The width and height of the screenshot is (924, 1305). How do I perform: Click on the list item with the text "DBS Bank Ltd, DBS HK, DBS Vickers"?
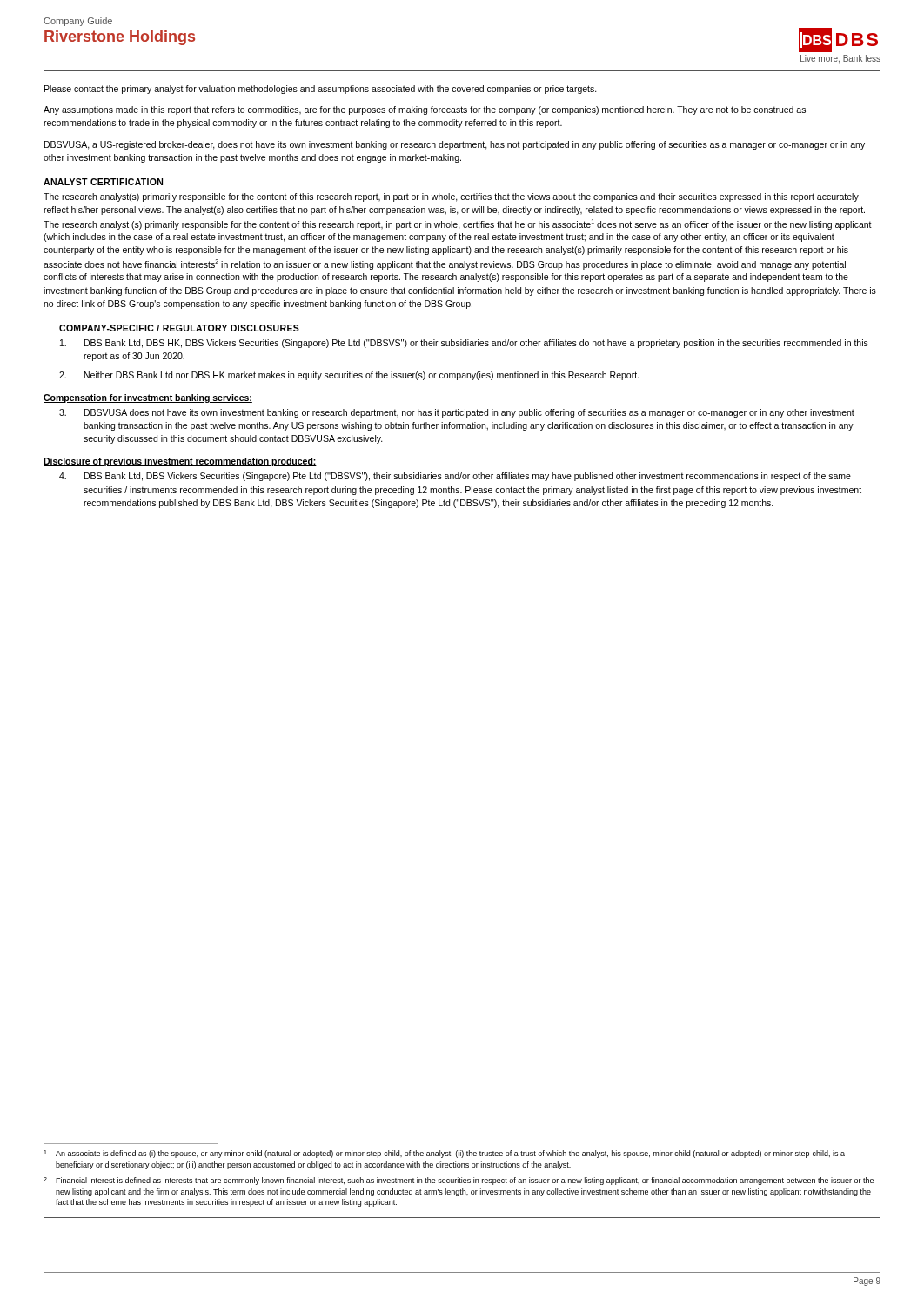click(x=462, y=350)
